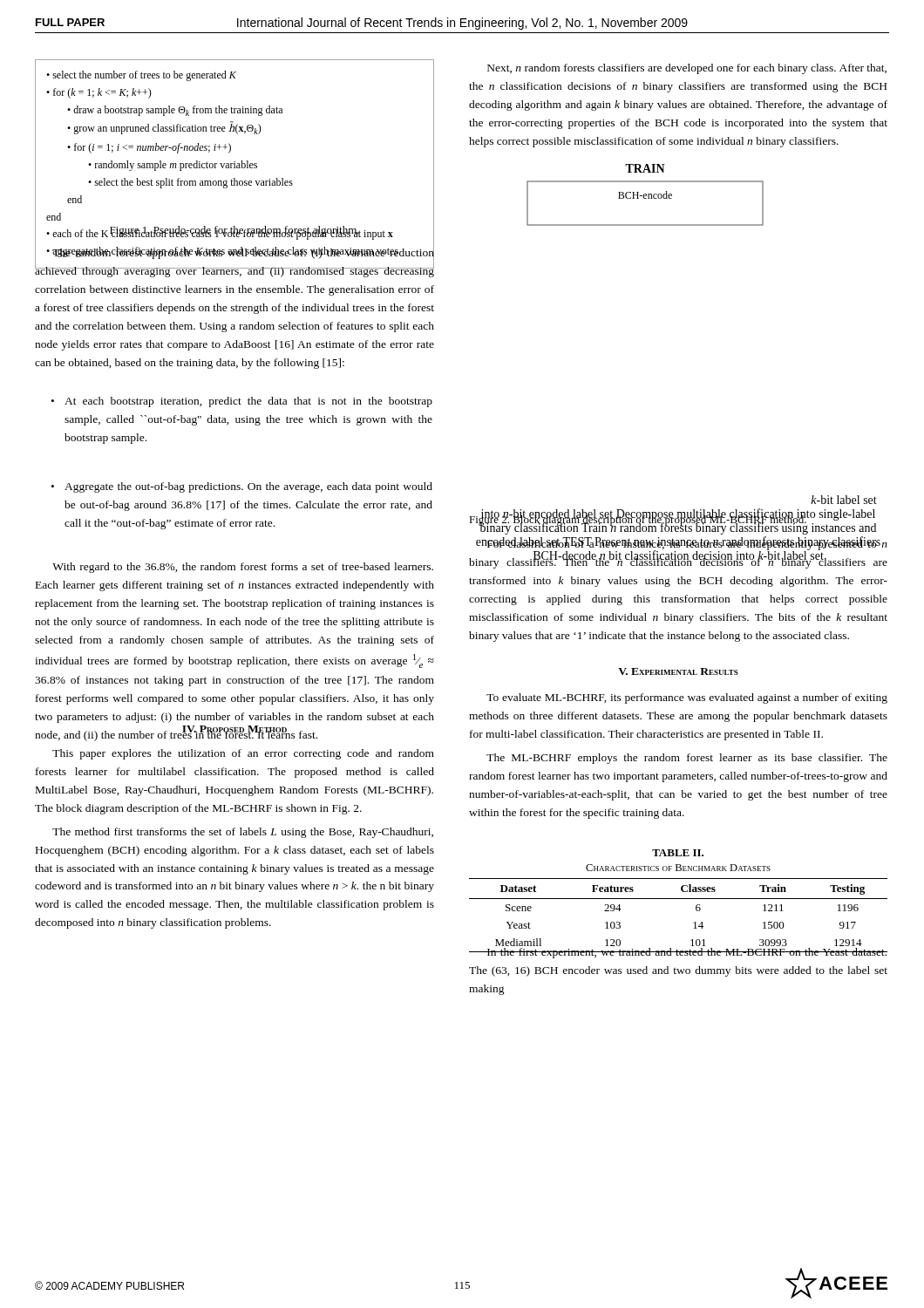
Task: Select the passage starting "This paper explores the utilization of an error"
Action: 234,838
